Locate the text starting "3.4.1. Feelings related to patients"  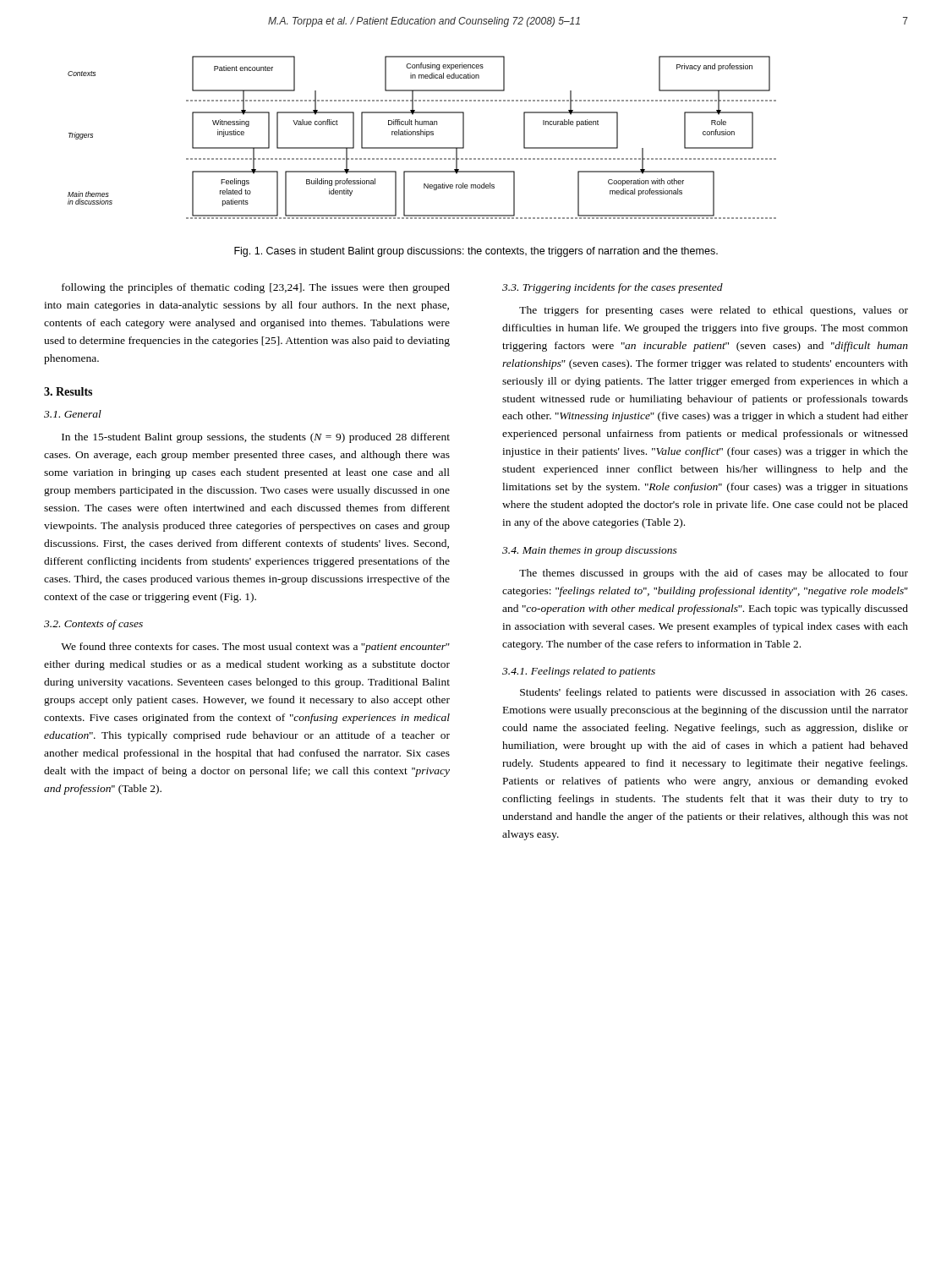[x=579, y=671]
